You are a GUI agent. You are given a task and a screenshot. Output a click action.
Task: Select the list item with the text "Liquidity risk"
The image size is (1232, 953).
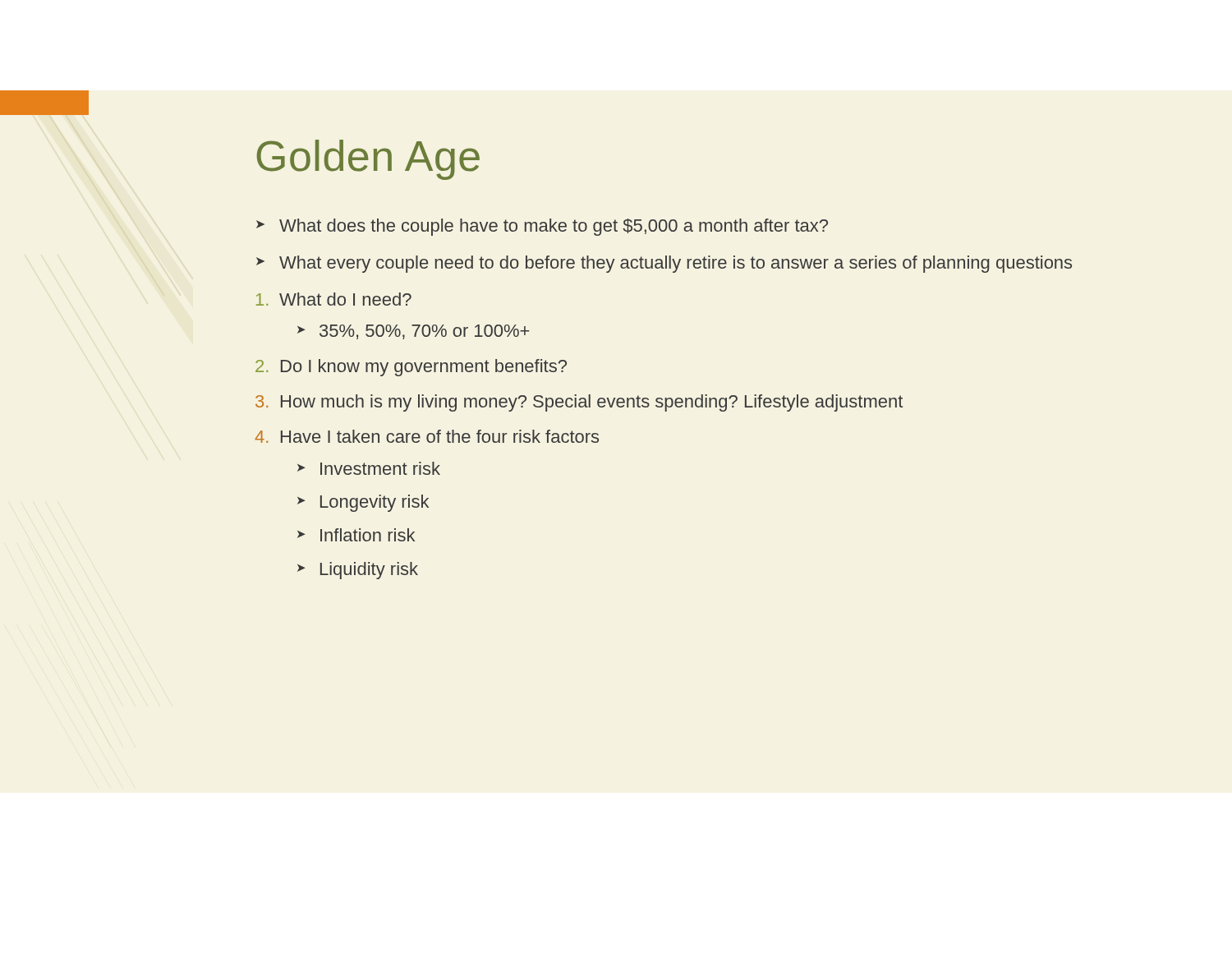coord(368,569)
